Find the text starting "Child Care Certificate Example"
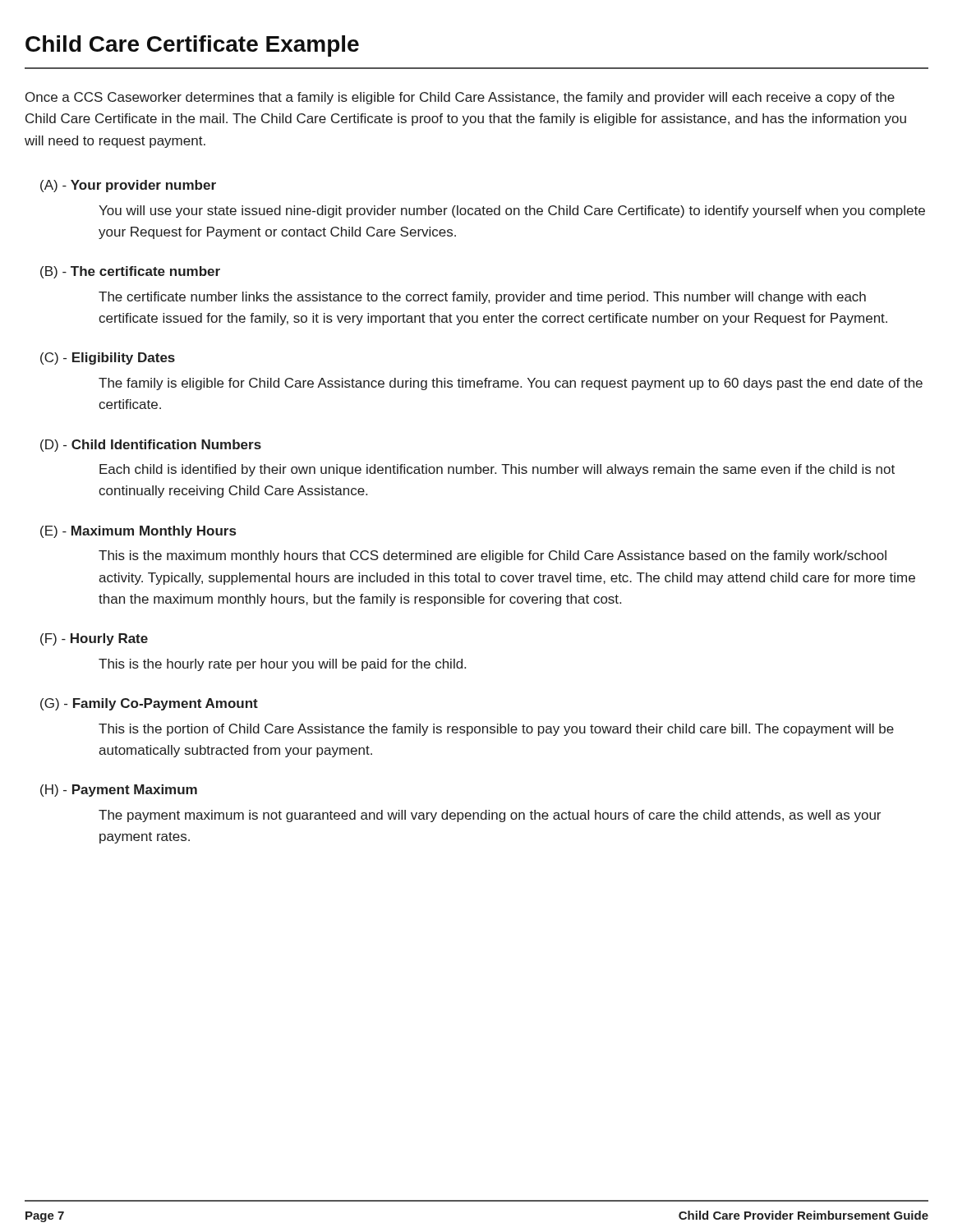953x1232 pixels. point(192,46)
